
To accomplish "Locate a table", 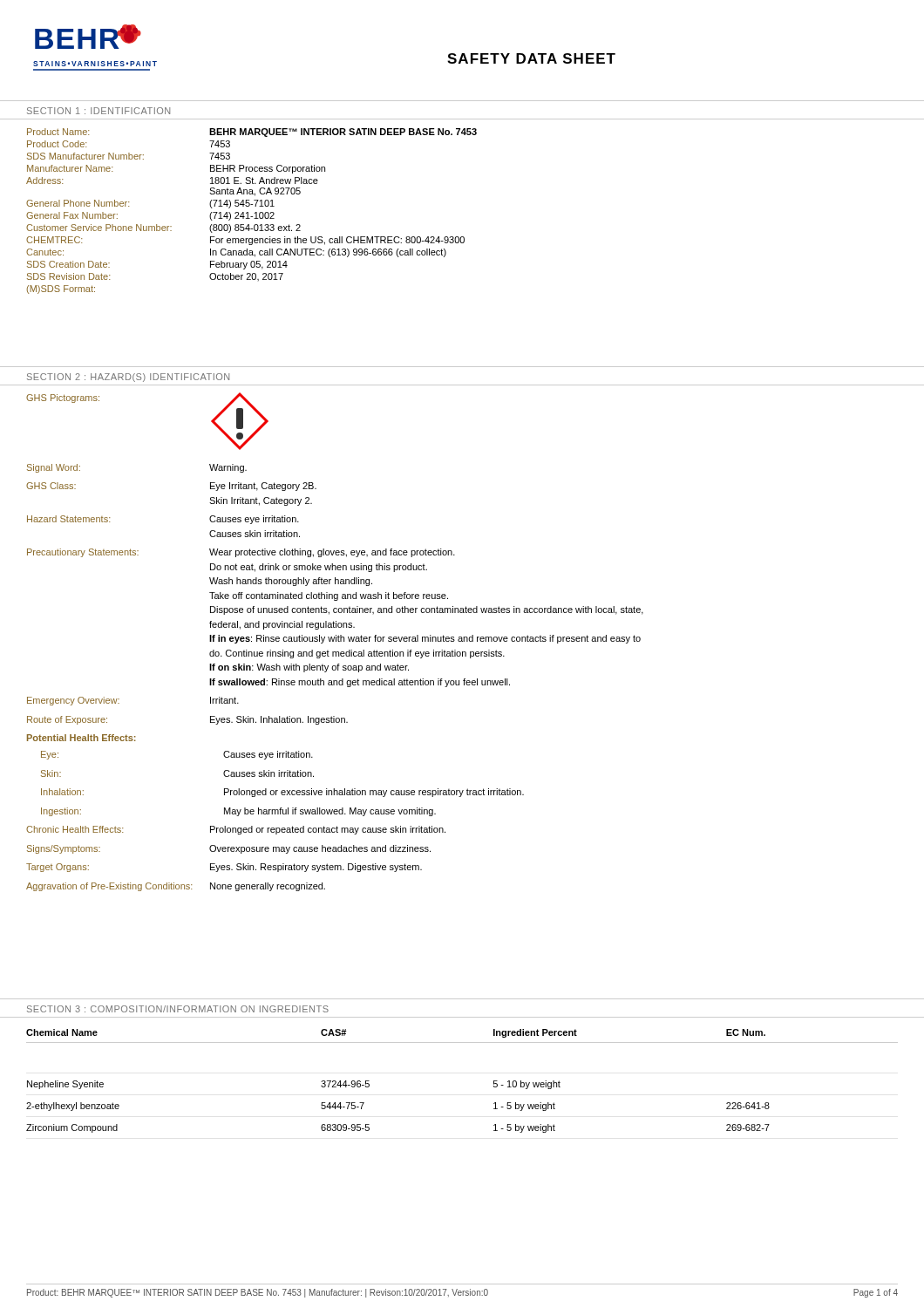I will pyautogui.click(x=462, y=1081).
